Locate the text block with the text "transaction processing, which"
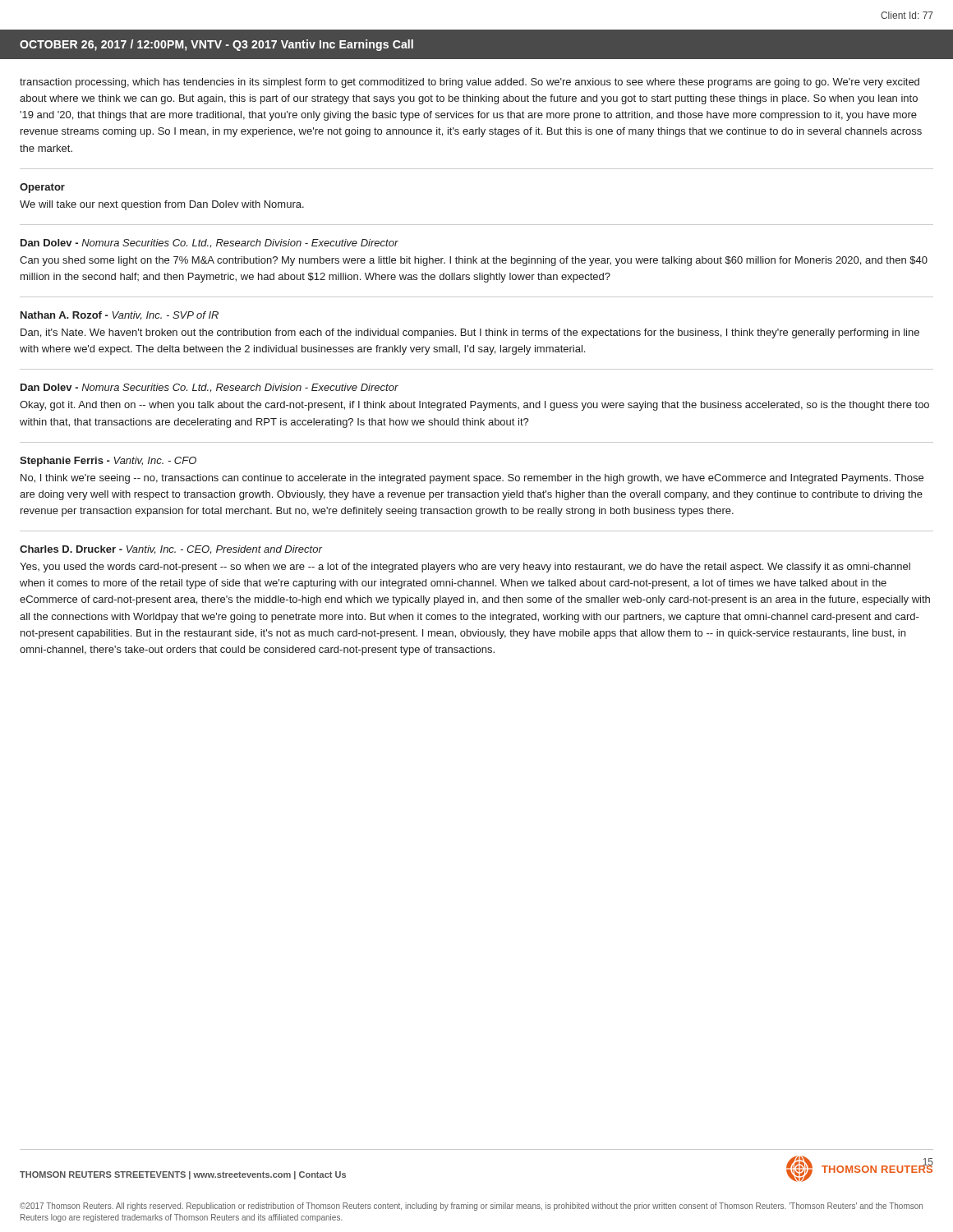Image resolution: width=953 pixels, height=1232 pixels. point(471,115)
